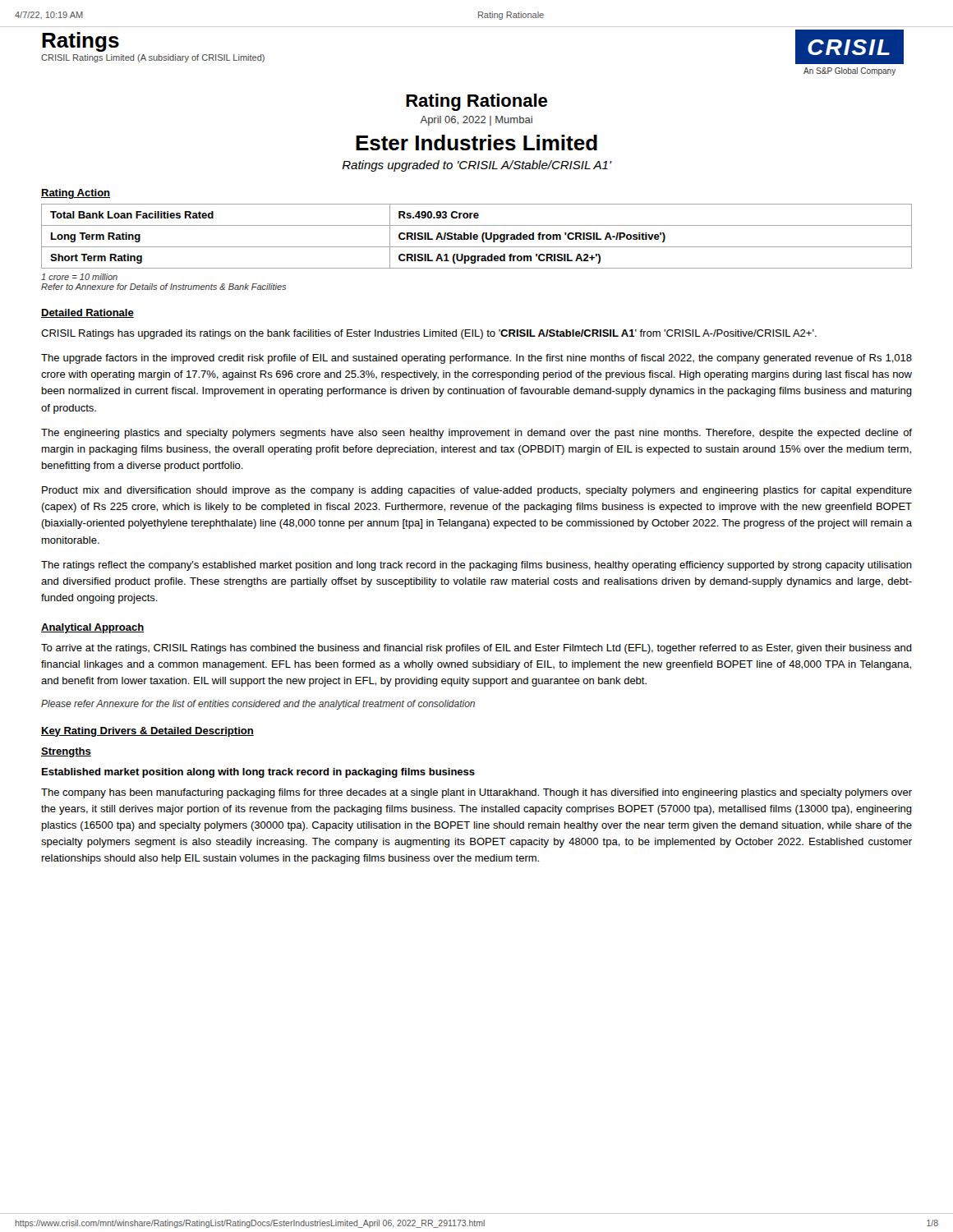
Task: Point to "Key Rating Drivers & Detailed Description"
Action: (x=147, y=730)
